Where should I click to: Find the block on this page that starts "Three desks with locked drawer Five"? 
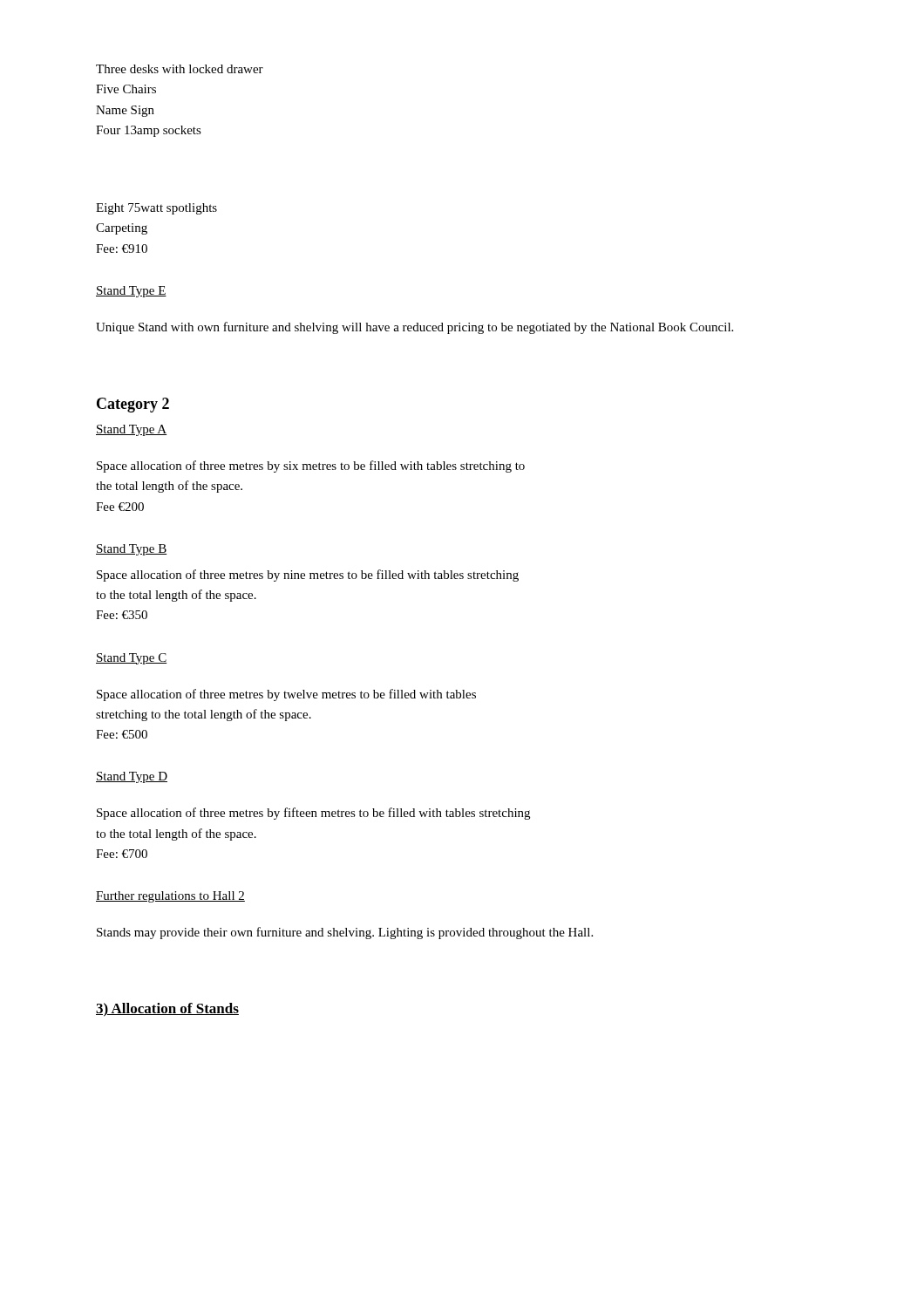(x=180, y=69)
